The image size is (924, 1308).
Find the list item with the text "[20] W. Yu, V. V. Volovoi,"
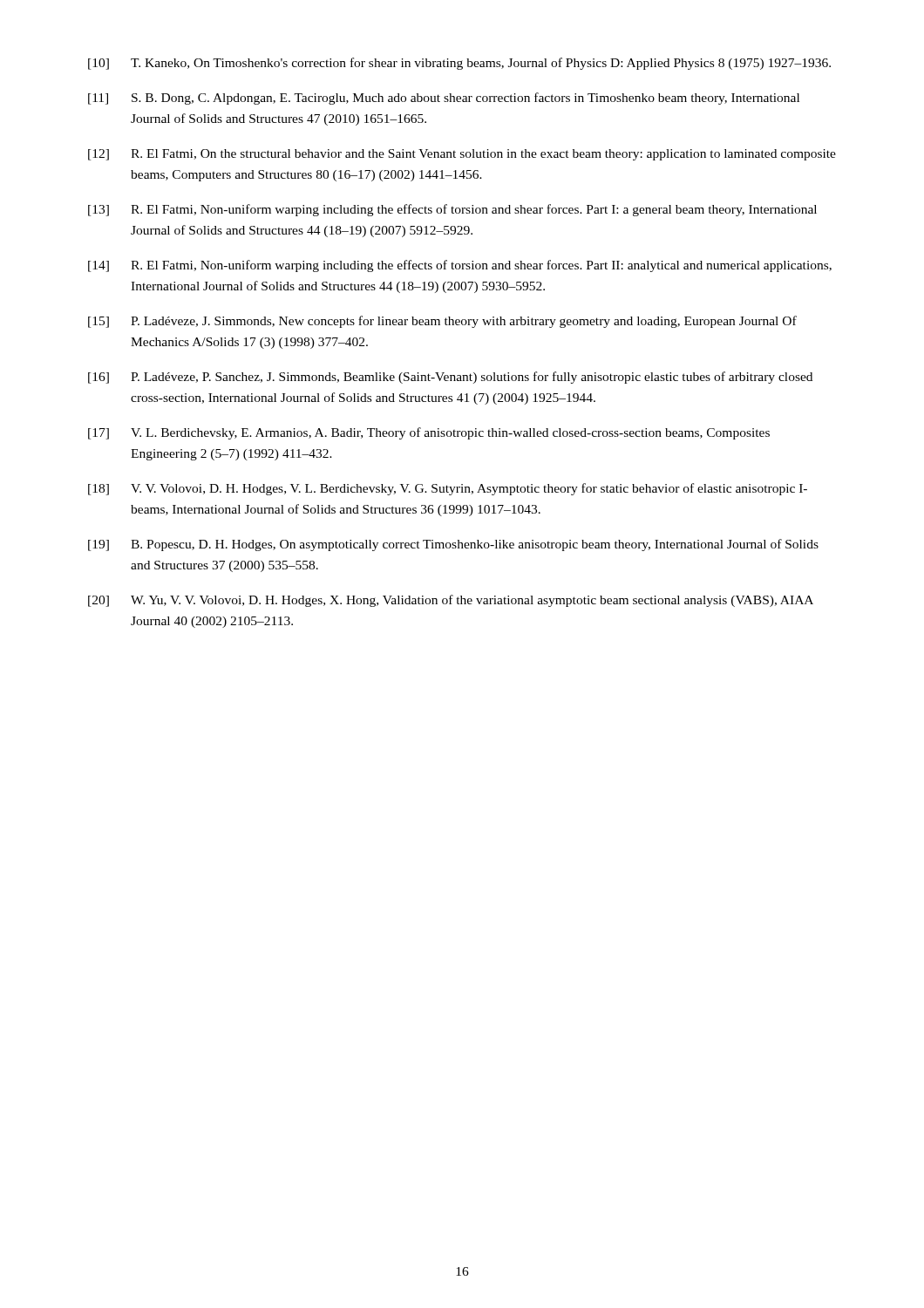tap(462, 611)
